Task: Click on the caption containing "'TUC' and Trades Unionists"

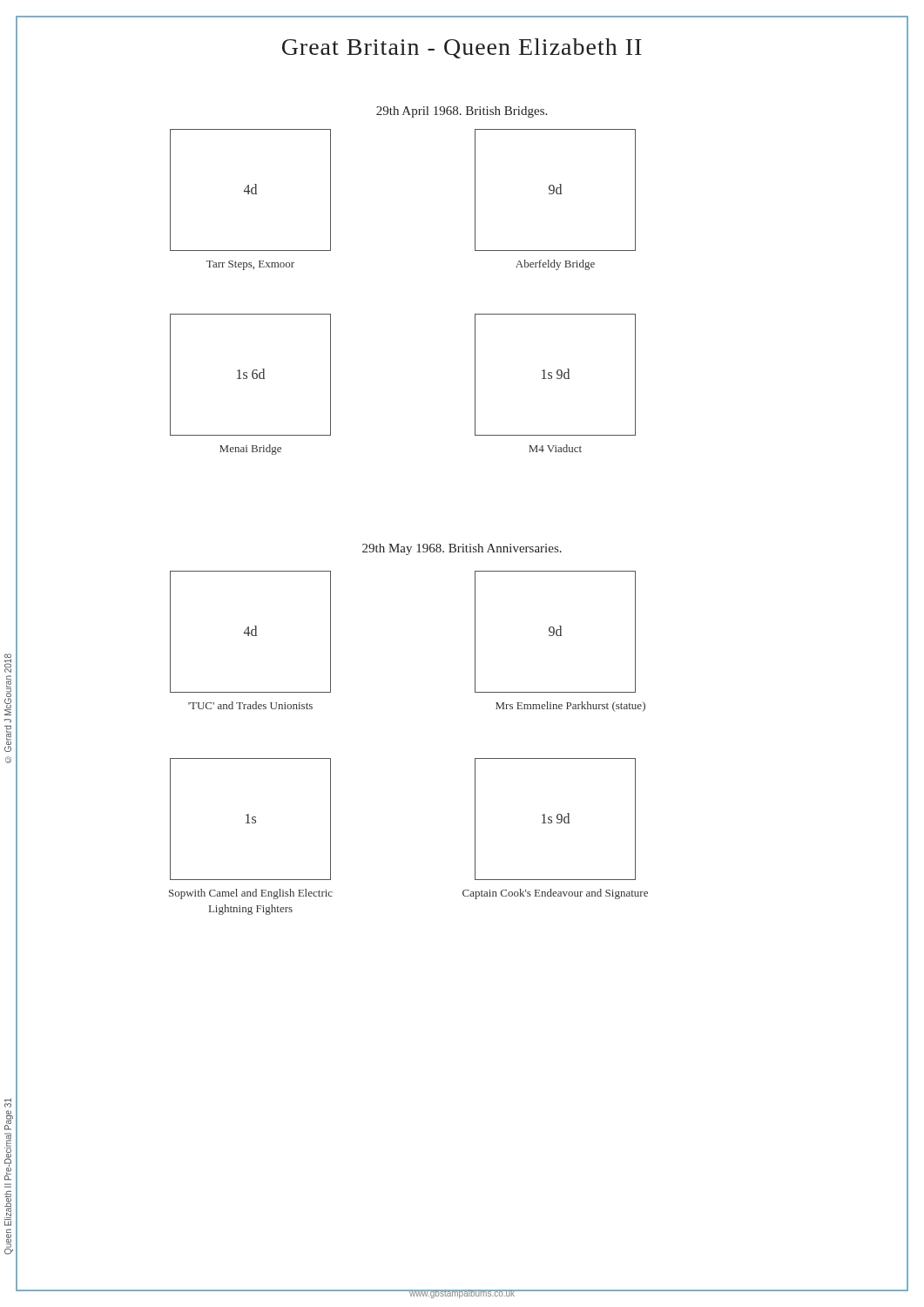Action: tap(250, 705)
